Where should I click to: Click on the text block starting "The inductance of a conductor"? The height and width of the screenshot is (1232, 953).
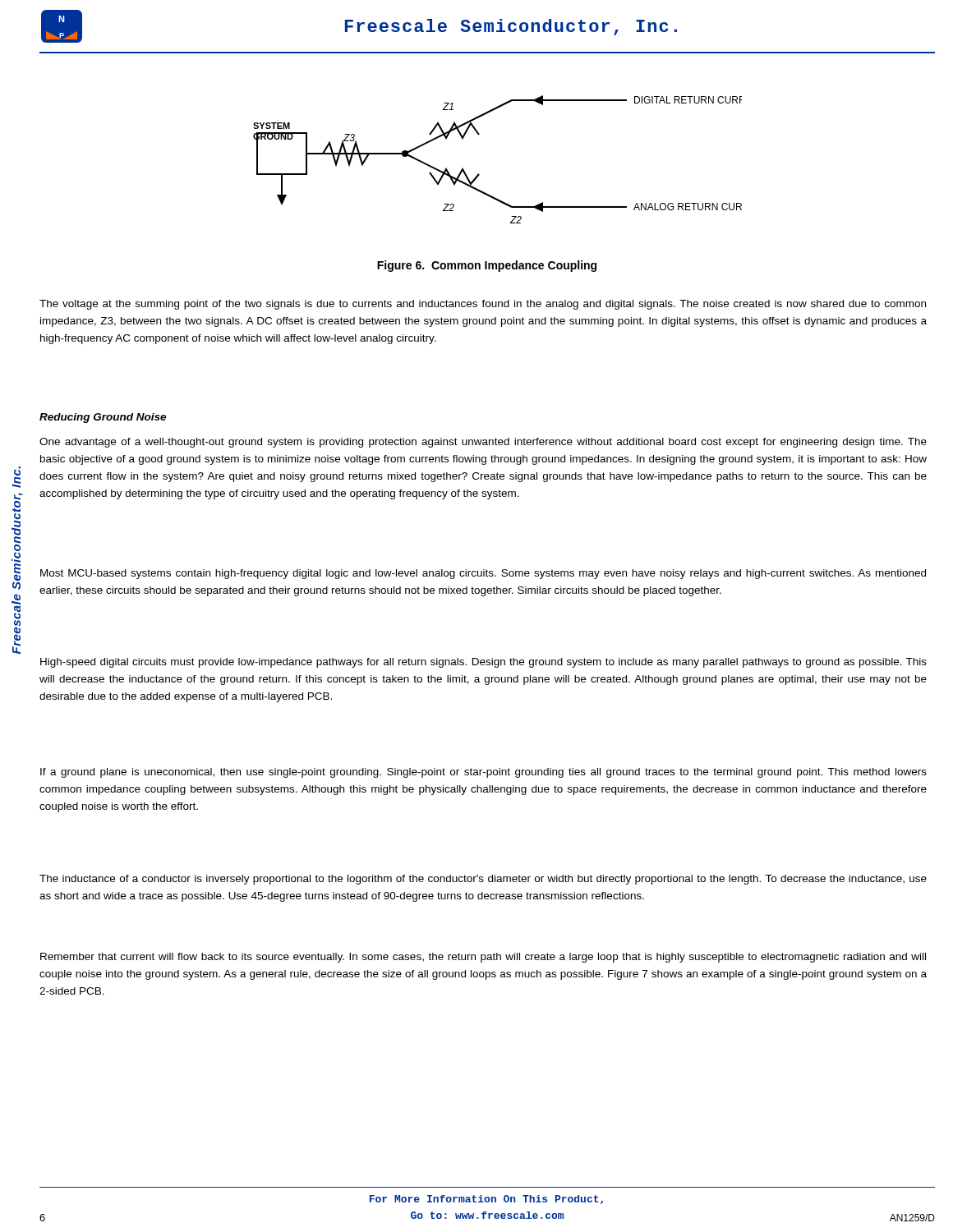pyautogui.click(x=483, y=887)
